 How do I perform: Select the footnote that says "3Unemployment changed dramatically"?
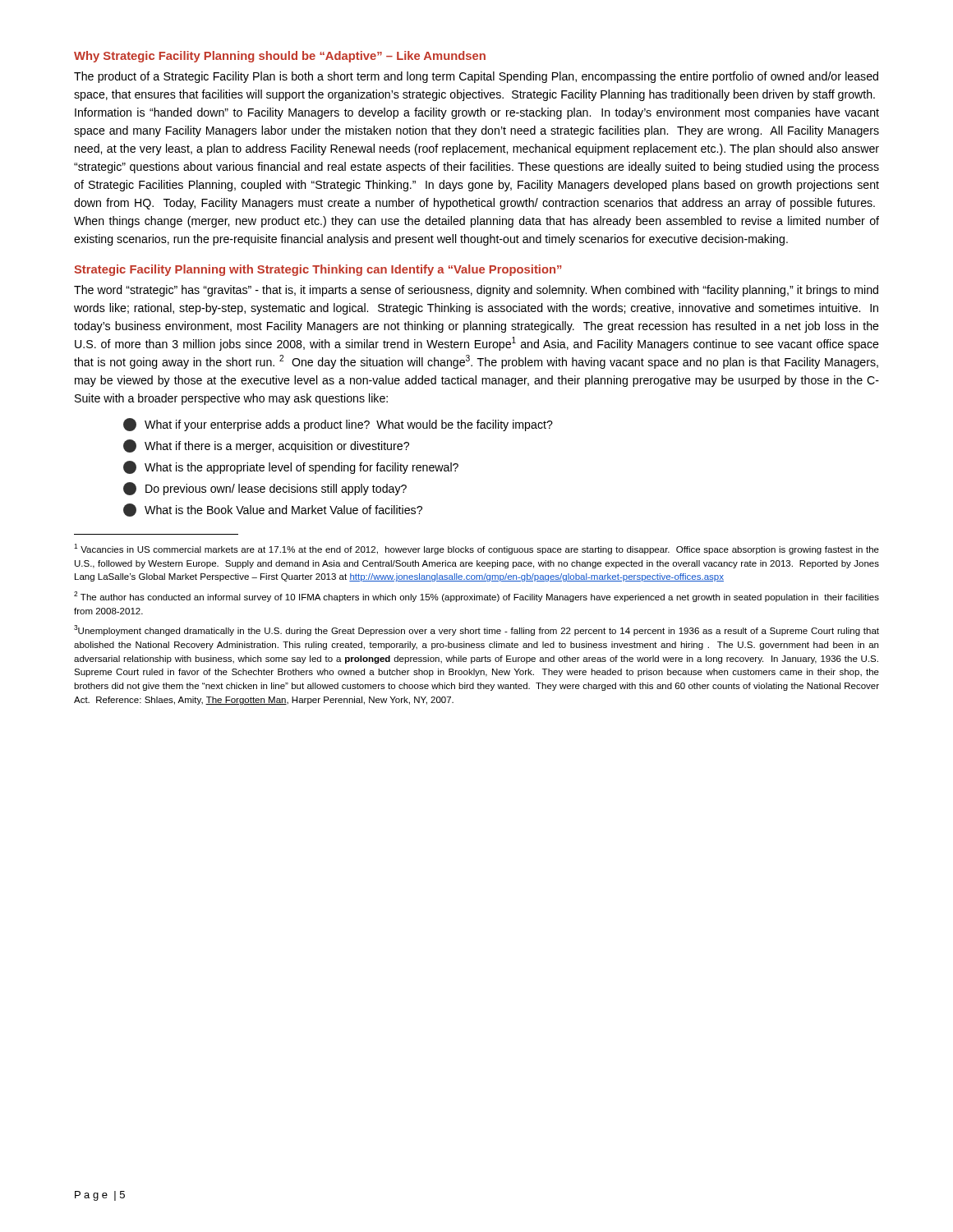pyautogui.click(x=476, y=665)
